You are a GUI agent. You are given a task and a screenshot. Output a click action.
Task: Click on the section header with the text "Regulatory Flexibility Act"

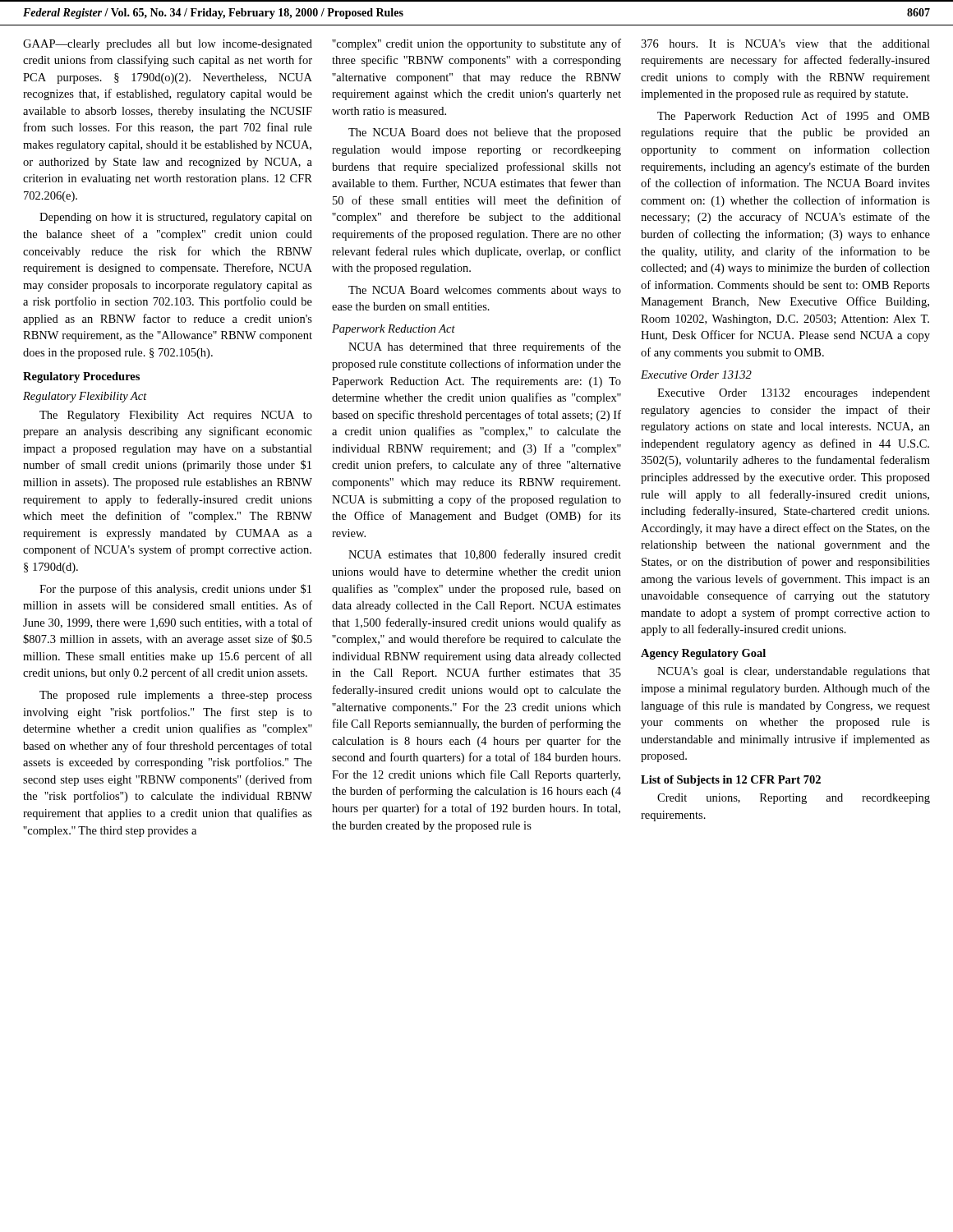coord(85,396)
